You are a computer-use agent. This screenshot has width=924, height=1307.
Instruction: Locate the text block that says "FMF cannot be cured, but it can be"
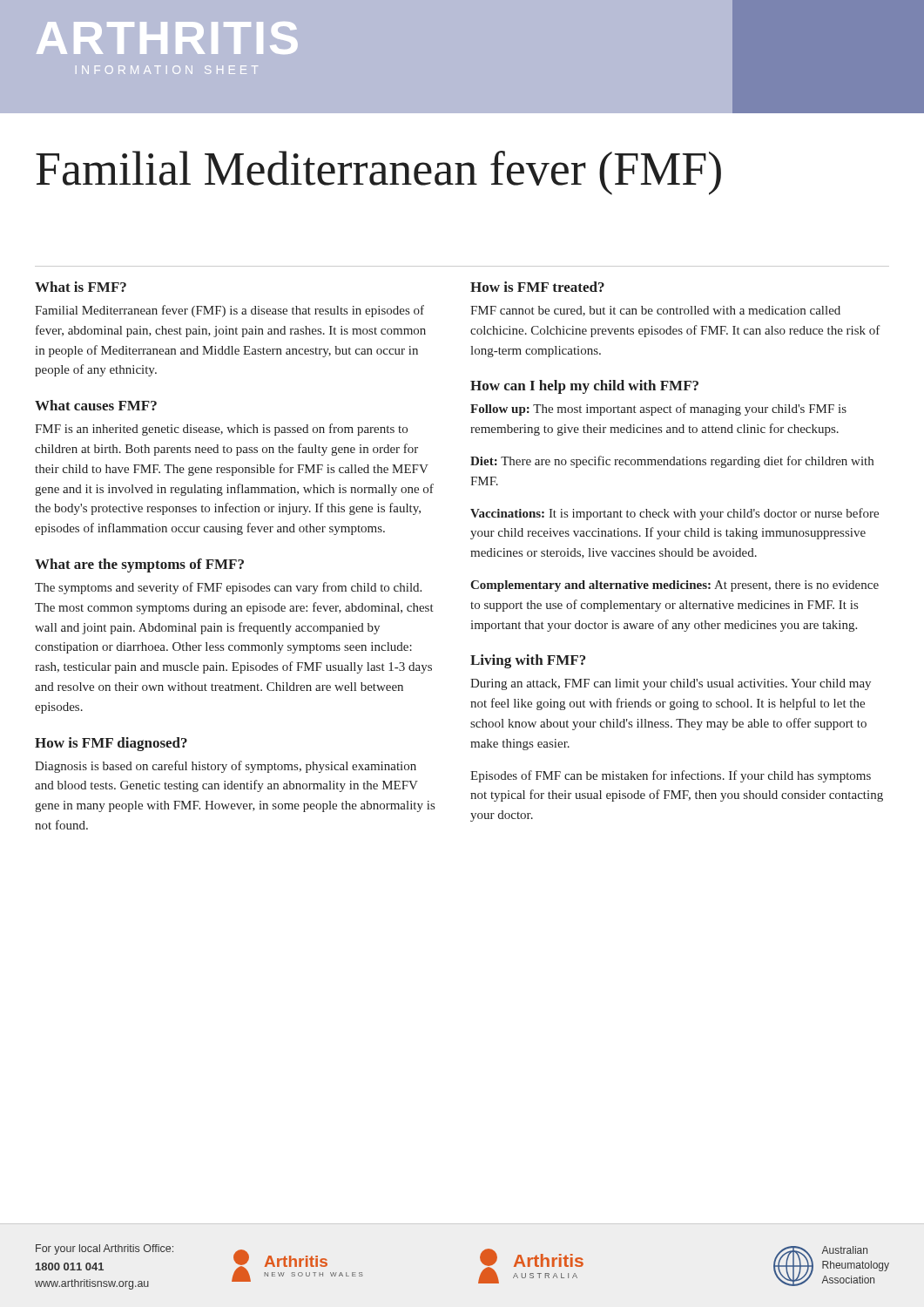coord(680,330)
